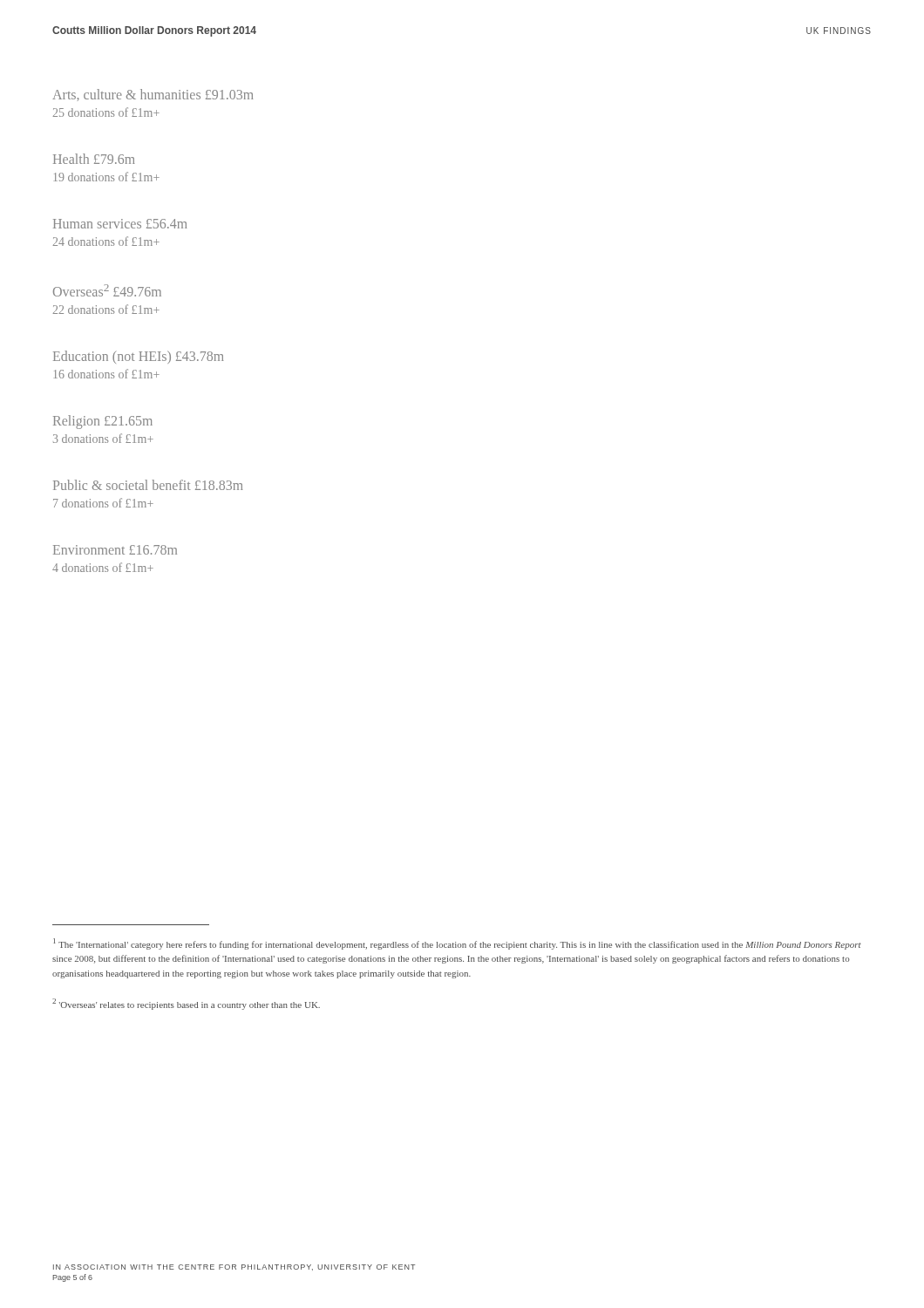The height and width of the screenshot is (1308, 924).
Task: Click on the text block with the text "Health £79.6m 19 donations"
Action: pyautogui.click(x=94, y=159)
